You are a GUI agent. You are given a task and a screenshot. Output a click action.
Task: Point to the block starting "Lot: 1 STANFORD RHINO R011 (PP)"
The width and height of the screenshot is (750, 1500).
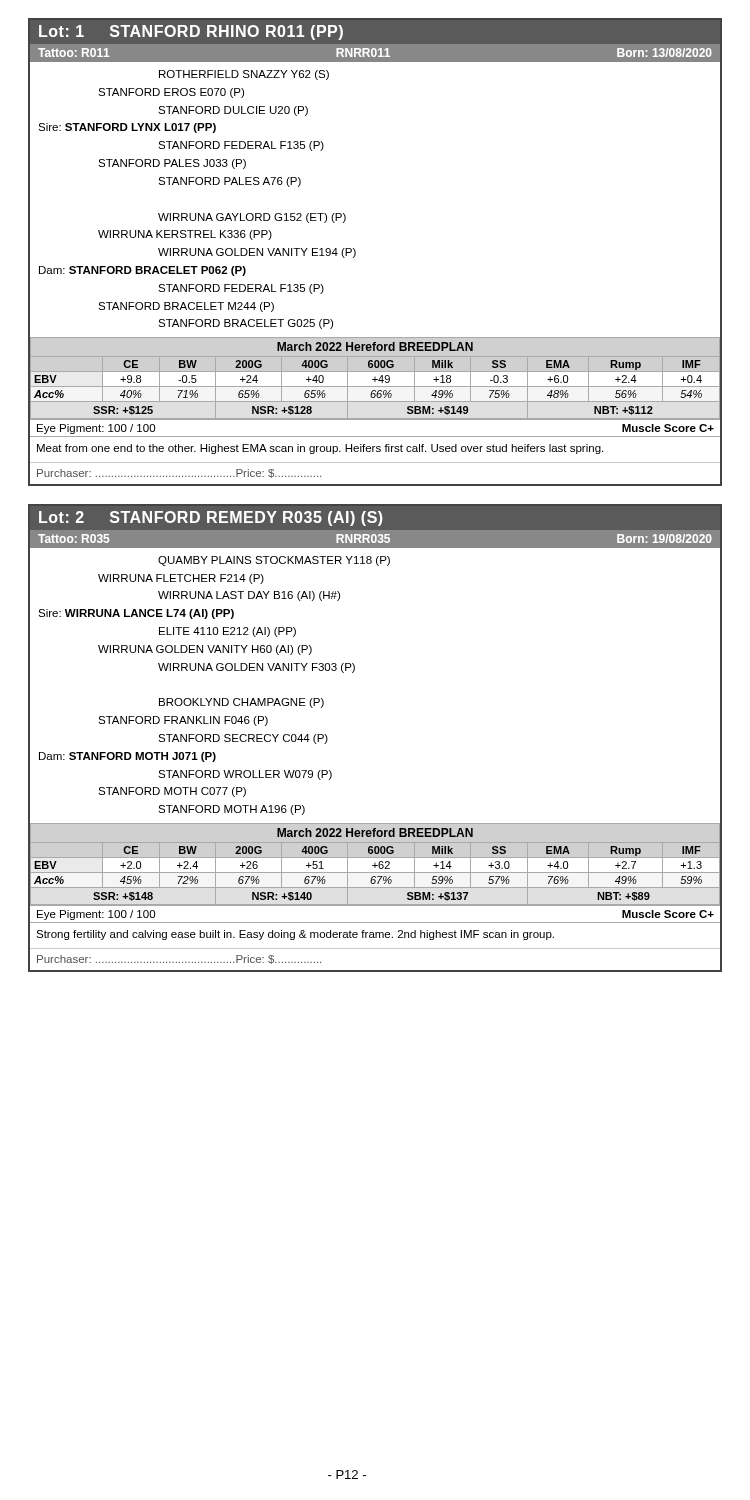(375, 252)
